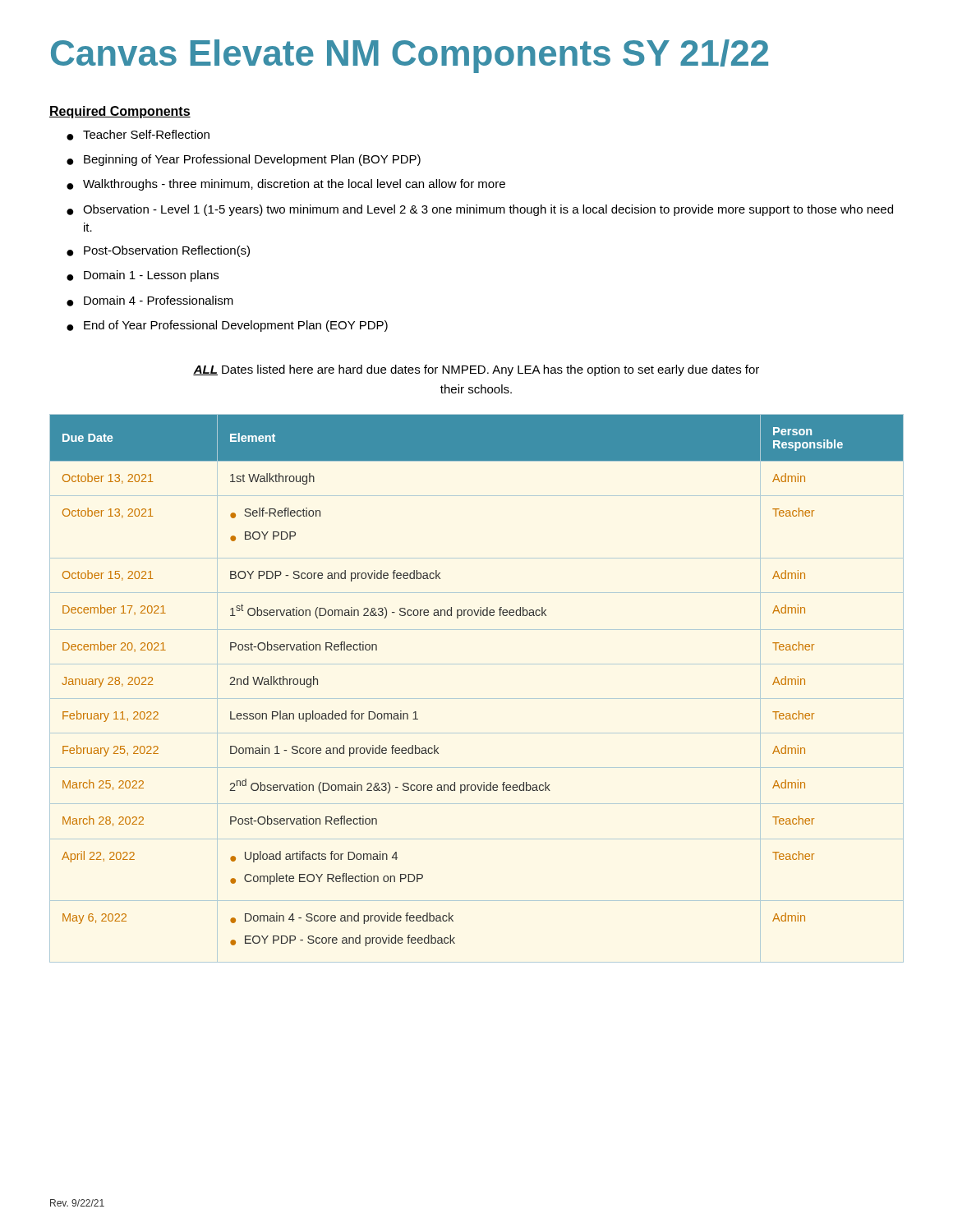Image resolution: width=953 pixels, height=1232 pixels.
Task: Navigate to the passage starting "● Teacher Self-Reflection"
Action: [x=138, y=136]
